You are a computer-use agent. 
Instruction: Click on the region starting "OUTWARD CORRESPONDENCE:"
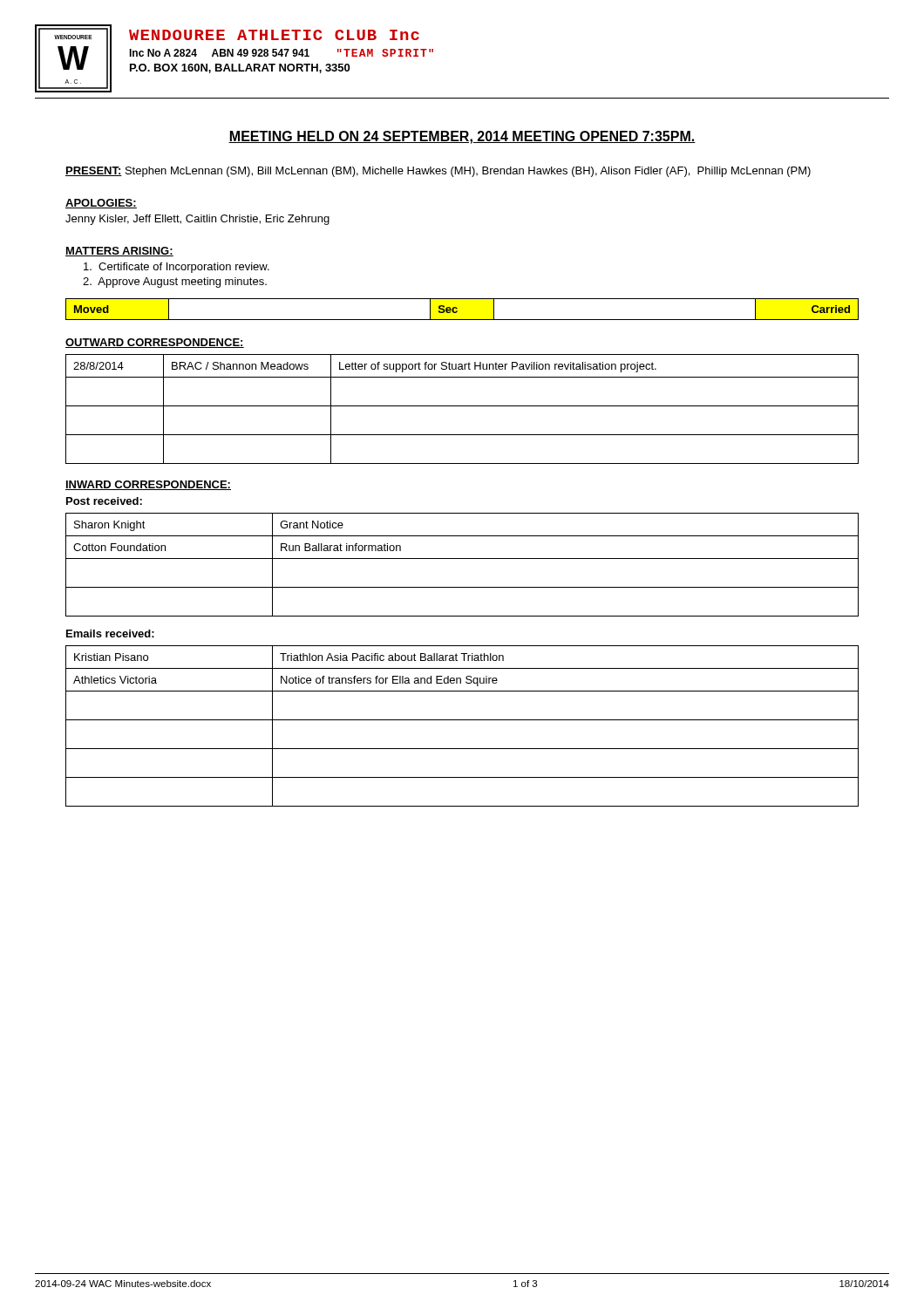154,342
